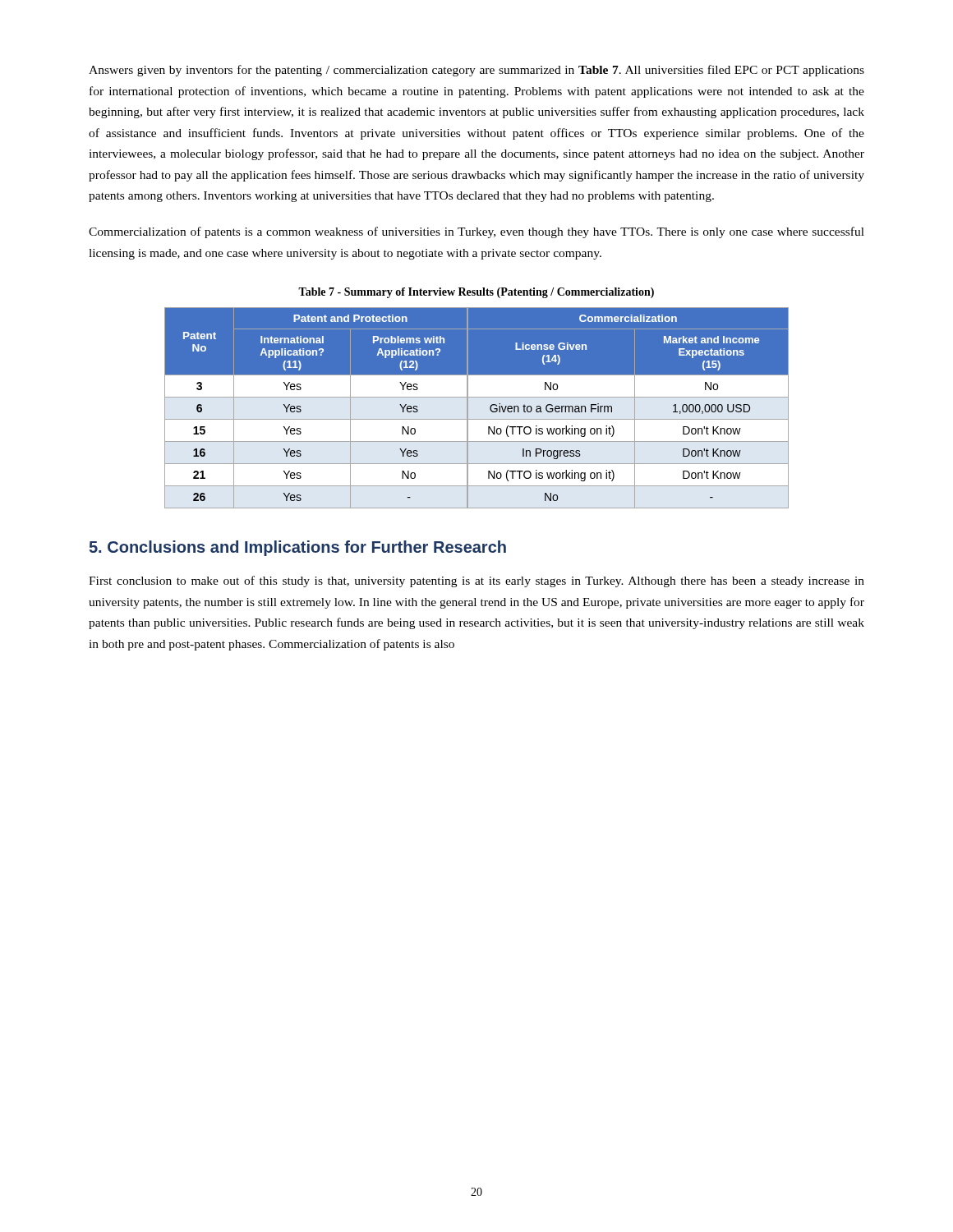Viewport: 953px width, 1232px height.
Task: Navigate to the element starting "5. Conclusions and Implications for"
Action: point(298,547)
